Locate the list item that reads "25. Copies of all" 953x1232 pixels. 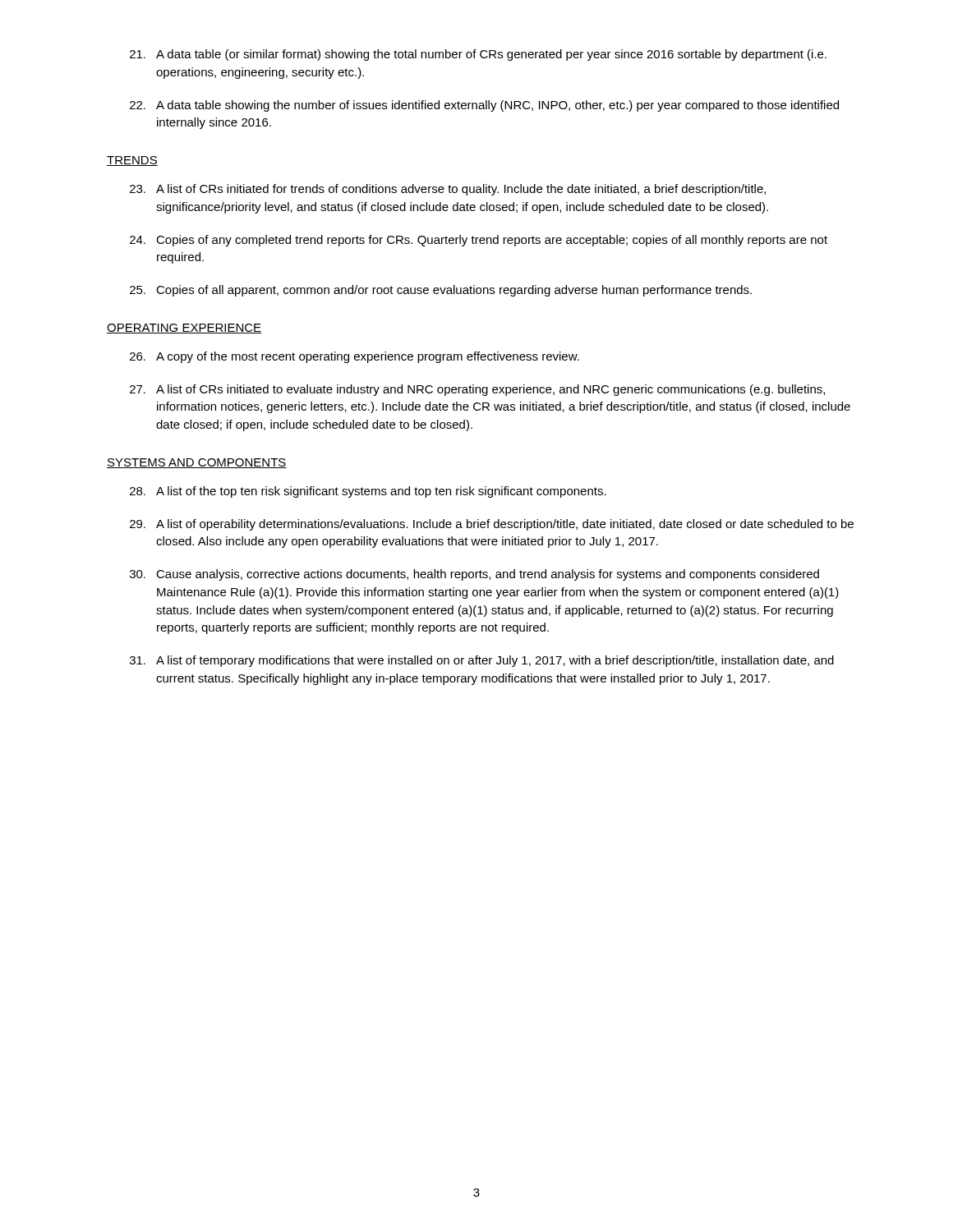tap(485, 290)
